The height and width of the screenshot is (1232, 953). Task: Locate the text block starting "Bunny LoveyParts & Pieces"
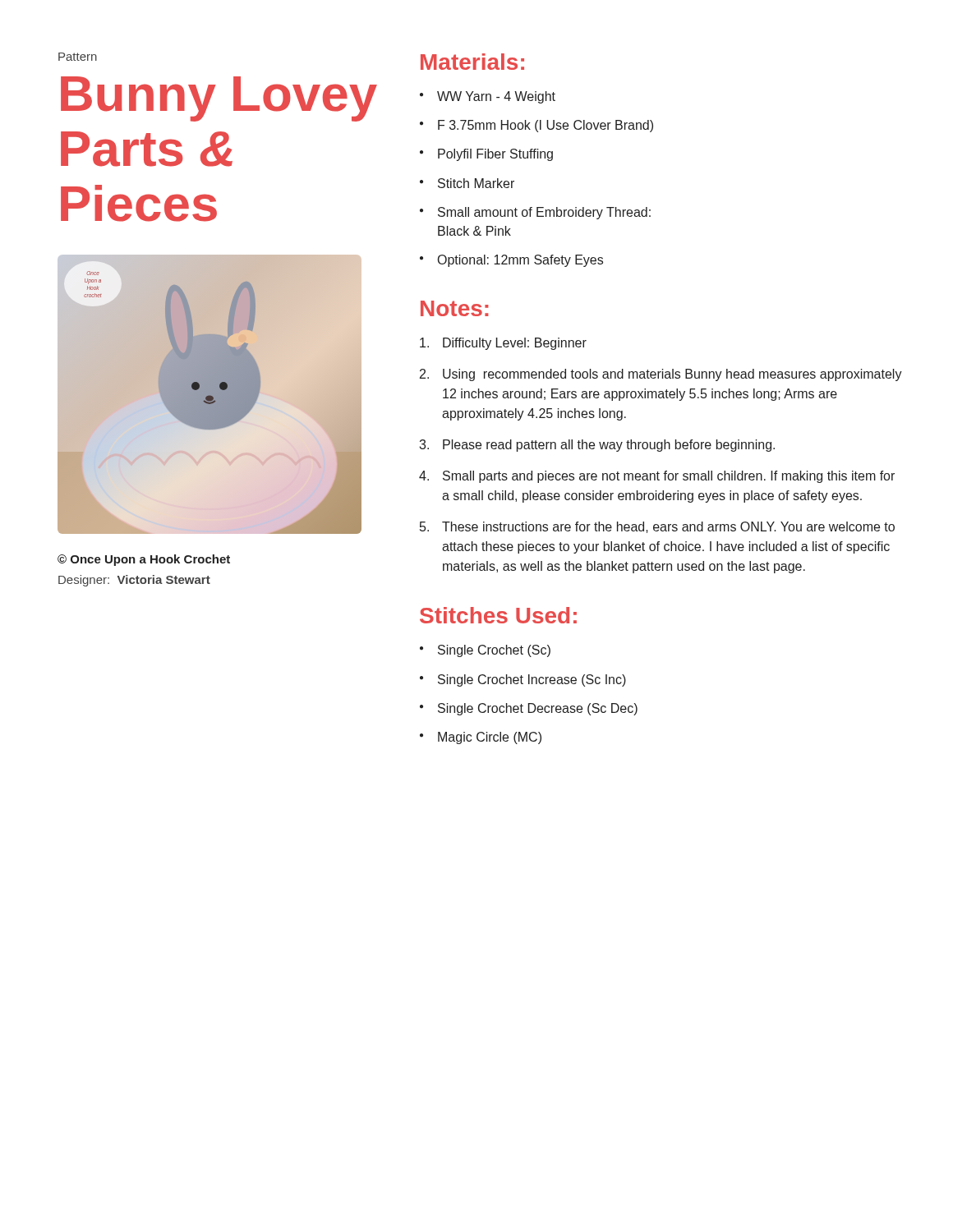[x=217, y=149]
